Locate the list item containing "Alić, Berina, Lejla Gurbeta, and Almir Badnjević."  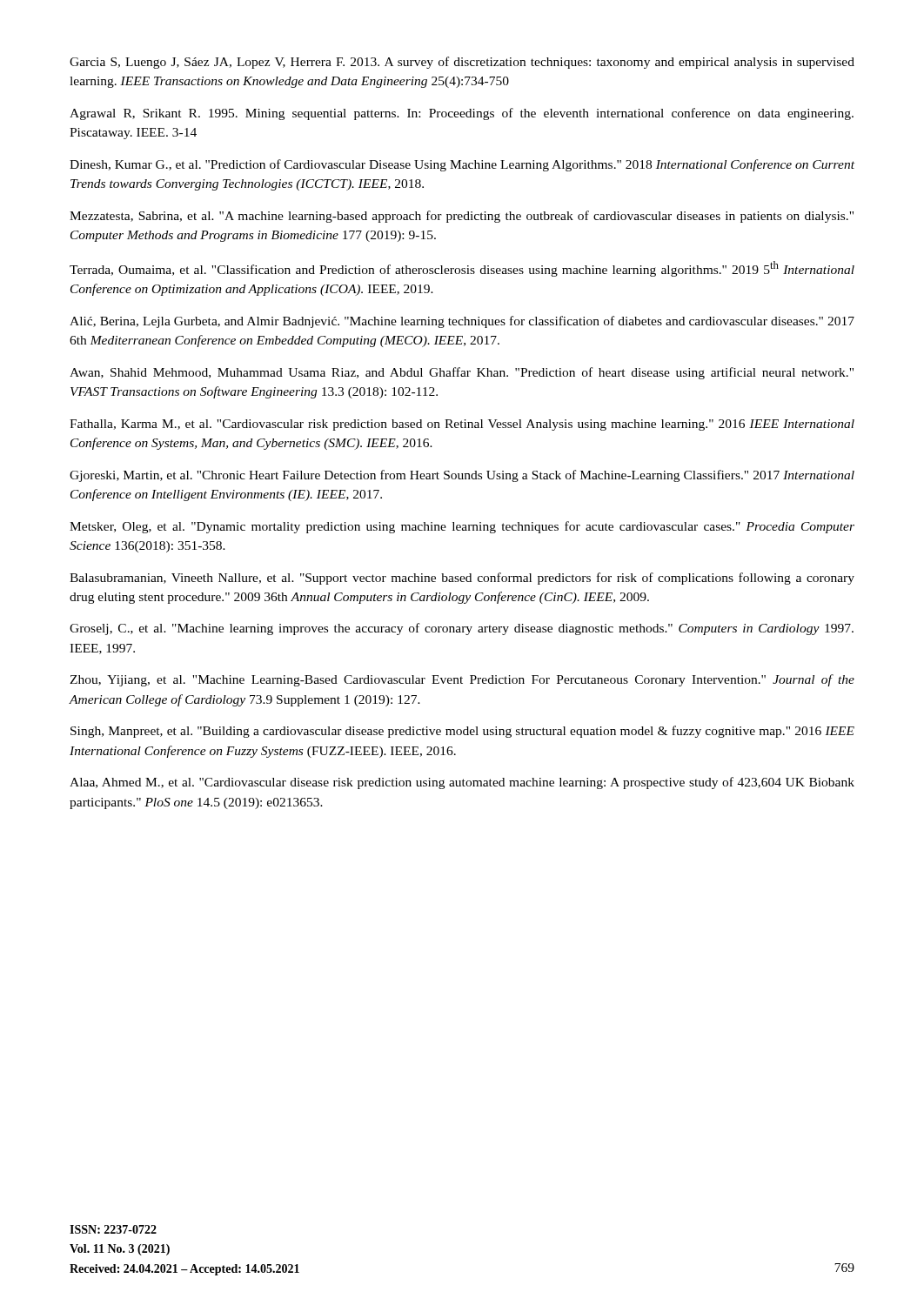pyautogui.click(x=462, y=330)
